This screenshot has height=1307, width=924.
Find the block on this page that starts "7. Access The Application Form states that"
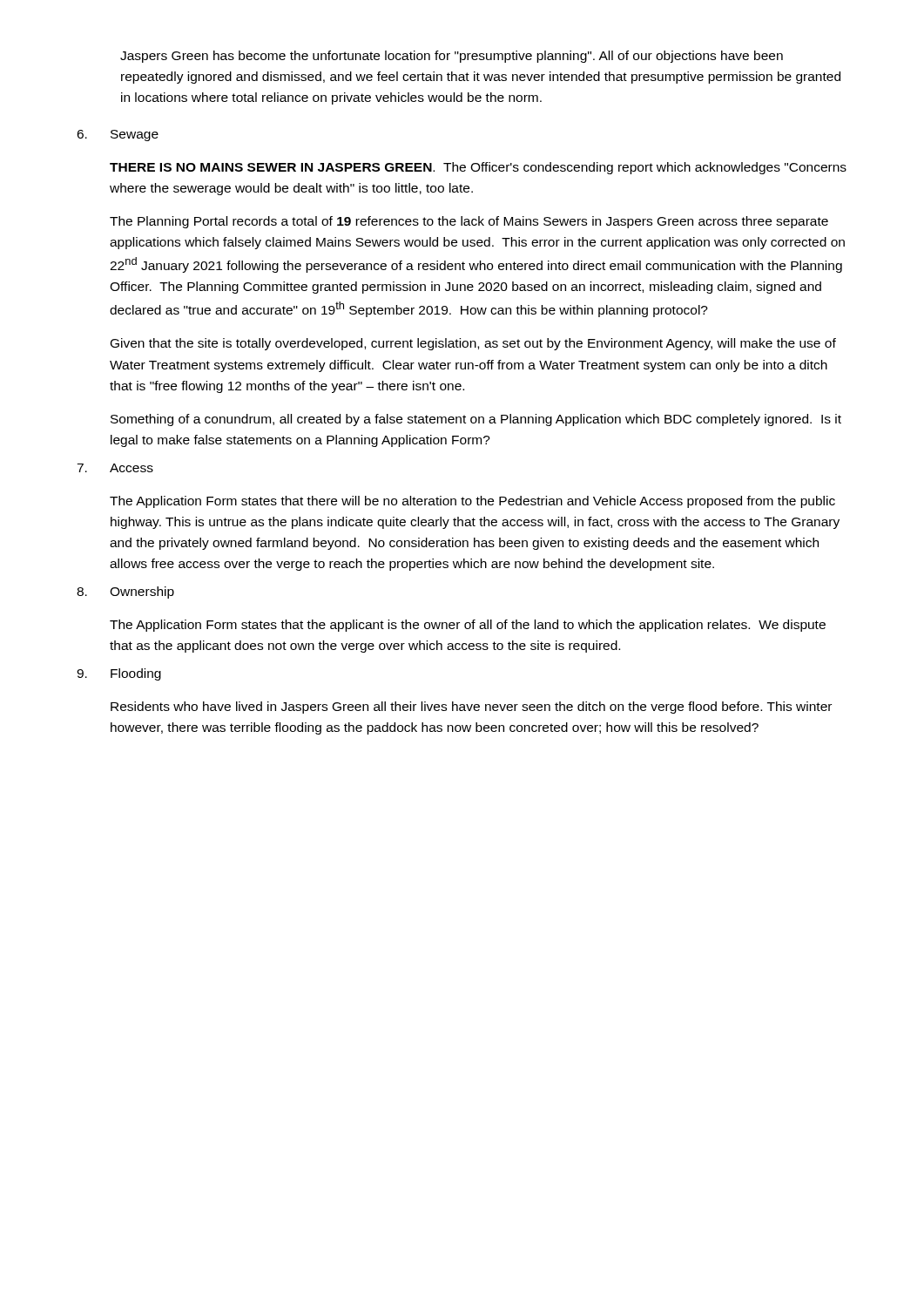click(462, 515)
